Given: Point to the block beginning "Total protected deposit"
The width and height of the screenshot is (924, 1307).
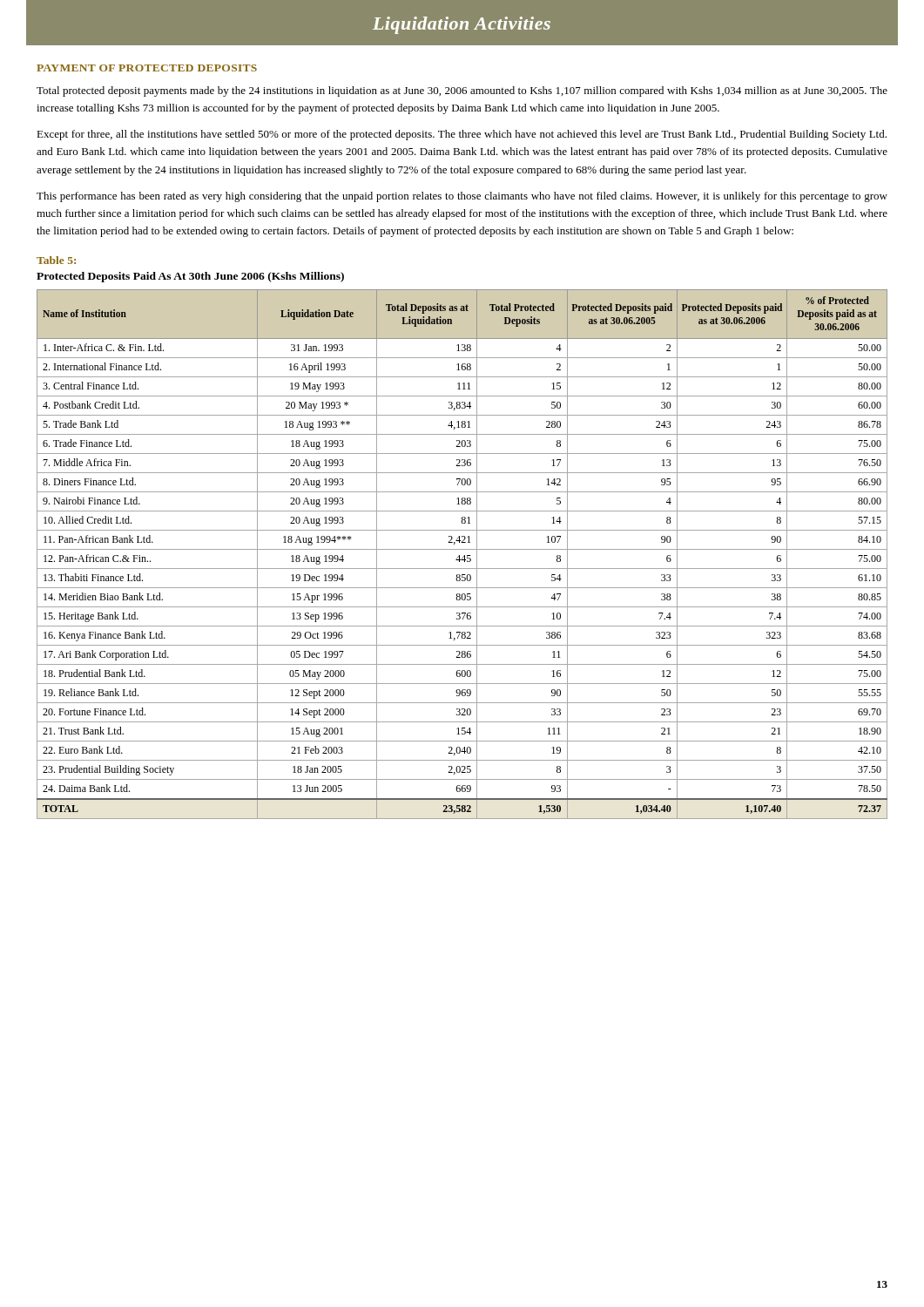Looking at the screenshot, I should coord(462,99).
